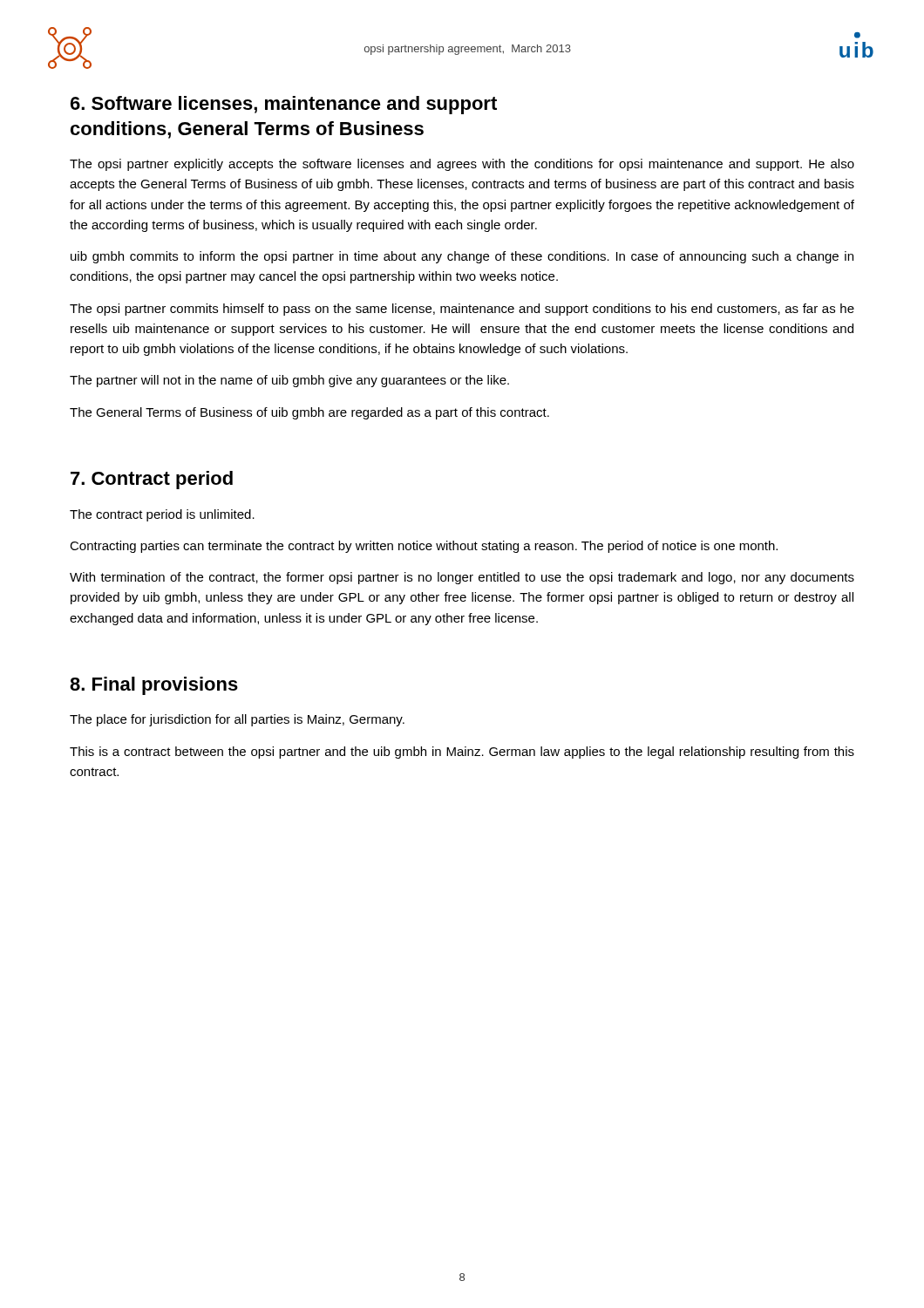Image resolution: width=924 pixels, height=1308 pixels.
Task: Locate the element starting "The contract period"
Action: tap(162, 514)
